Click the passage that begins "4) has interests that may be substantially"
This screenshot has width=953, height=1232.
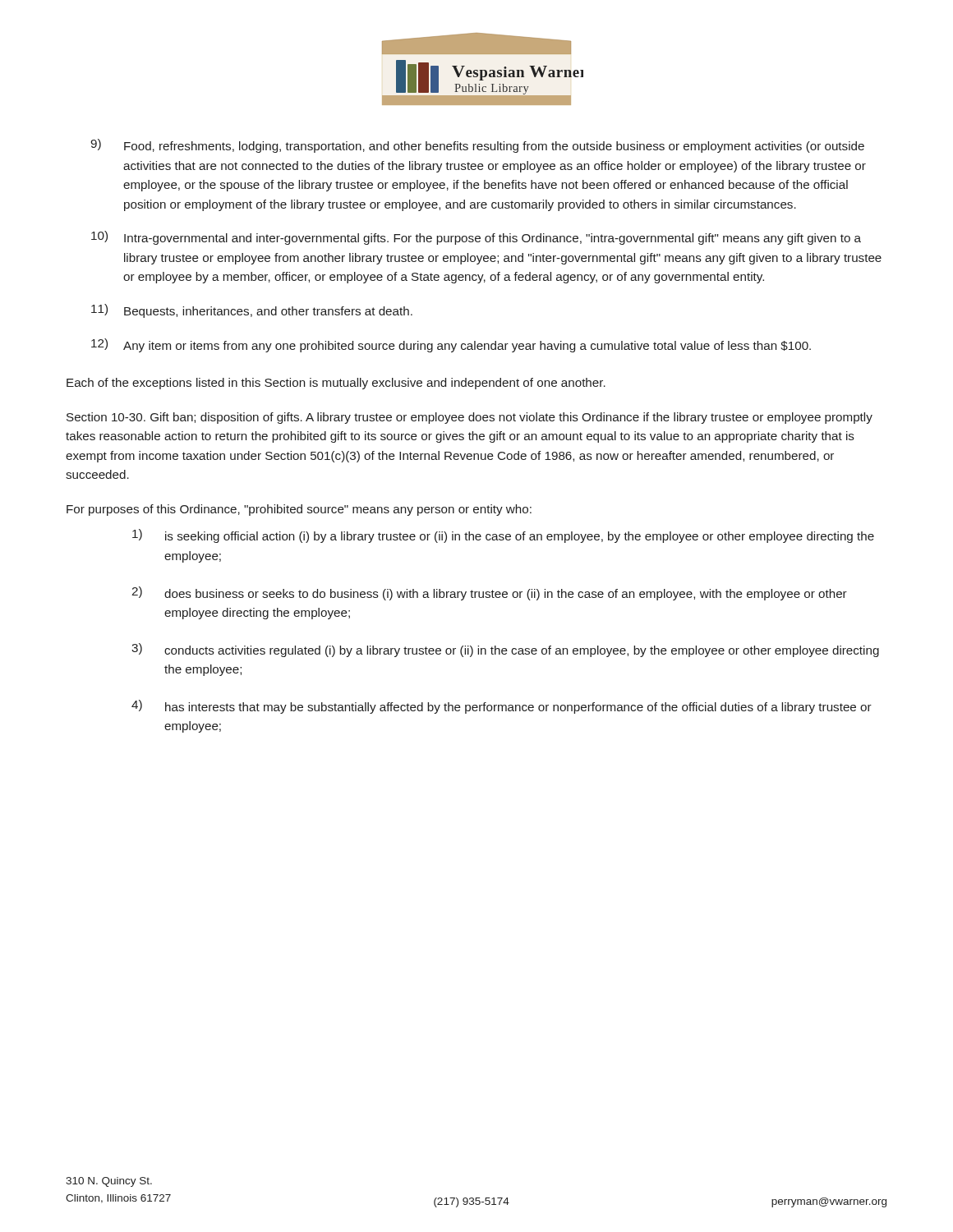509,717
